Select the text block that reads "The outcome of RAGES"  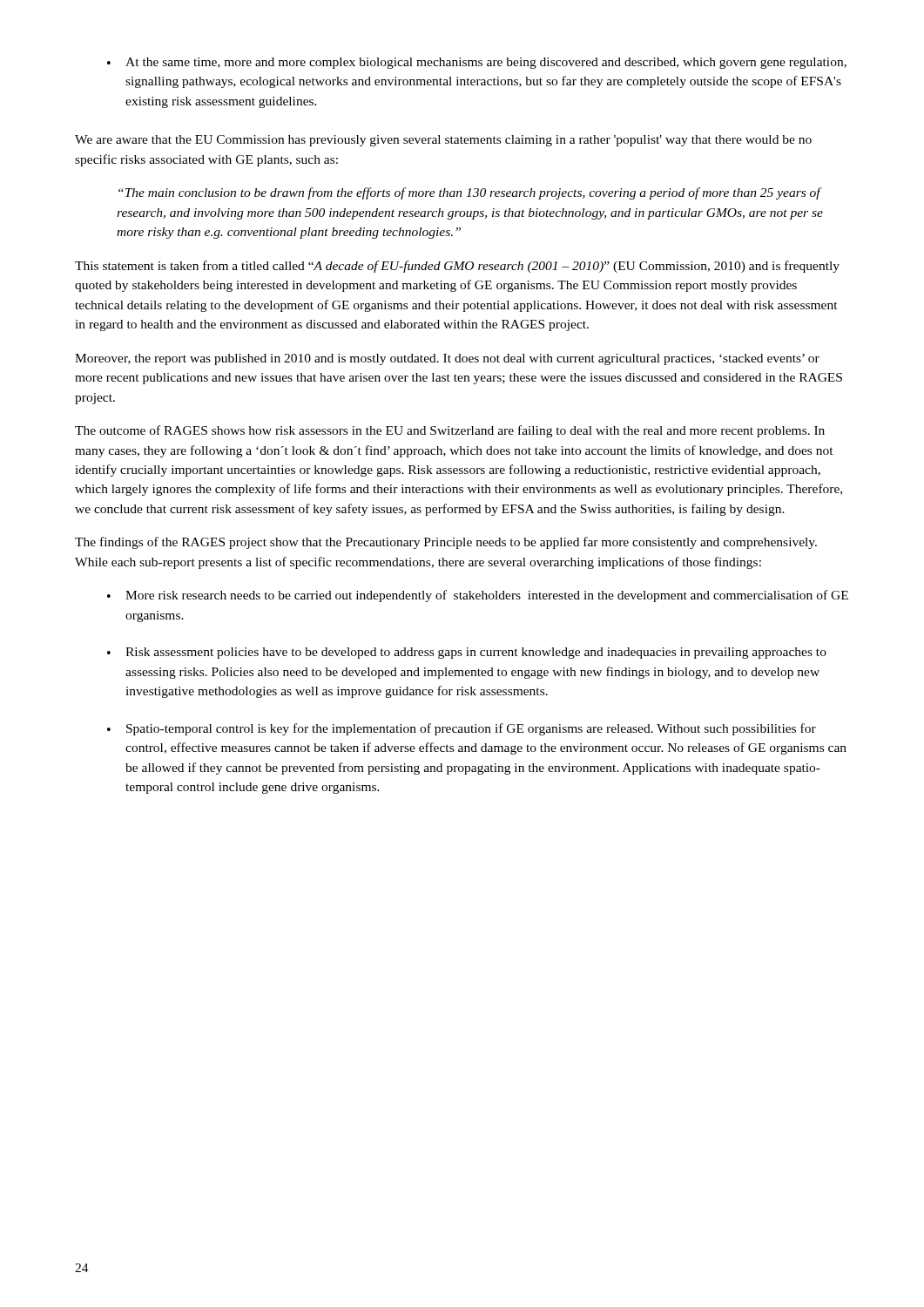[x=459, y=469]
